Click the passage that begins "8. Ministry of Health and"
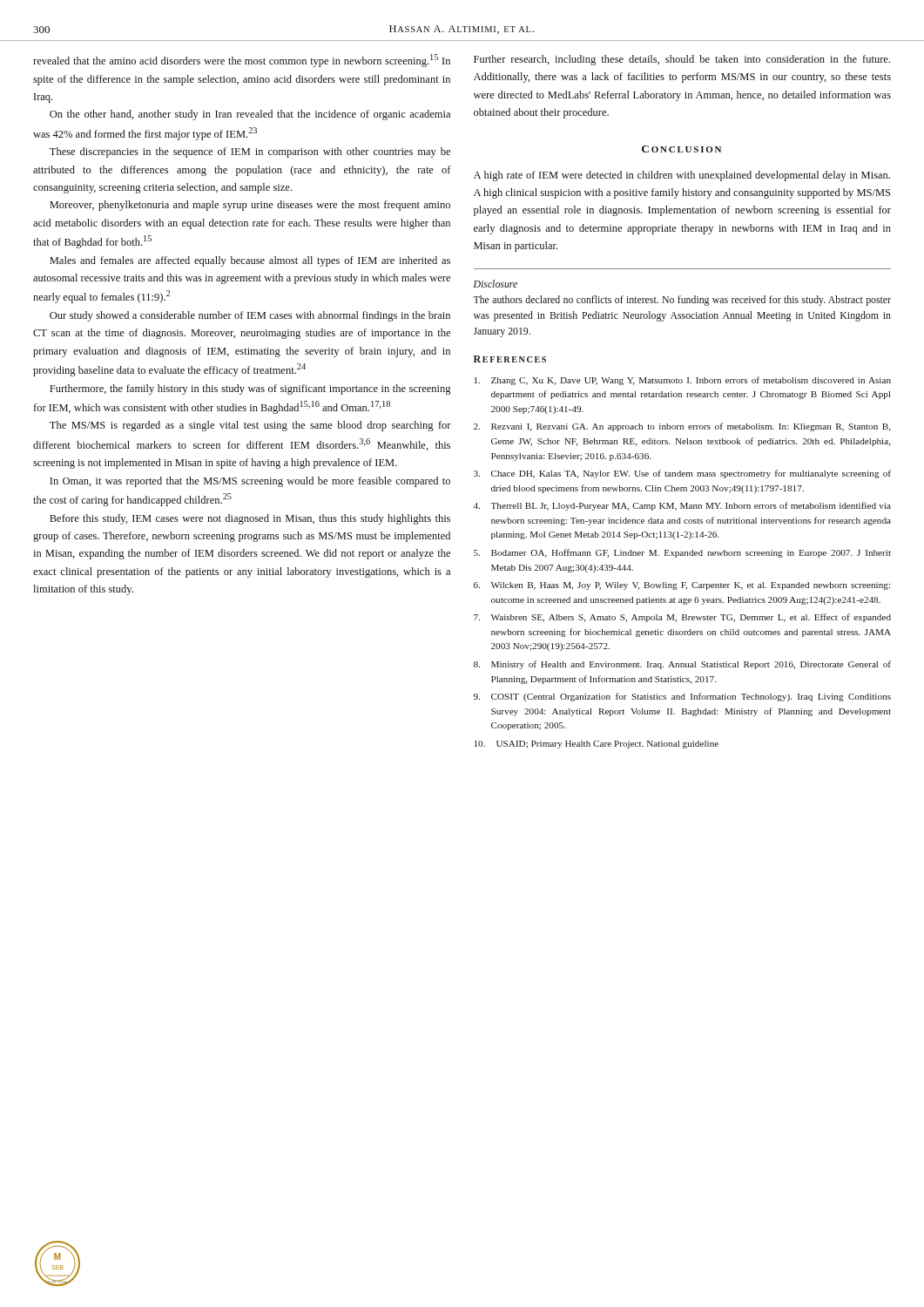 point(682,671)
